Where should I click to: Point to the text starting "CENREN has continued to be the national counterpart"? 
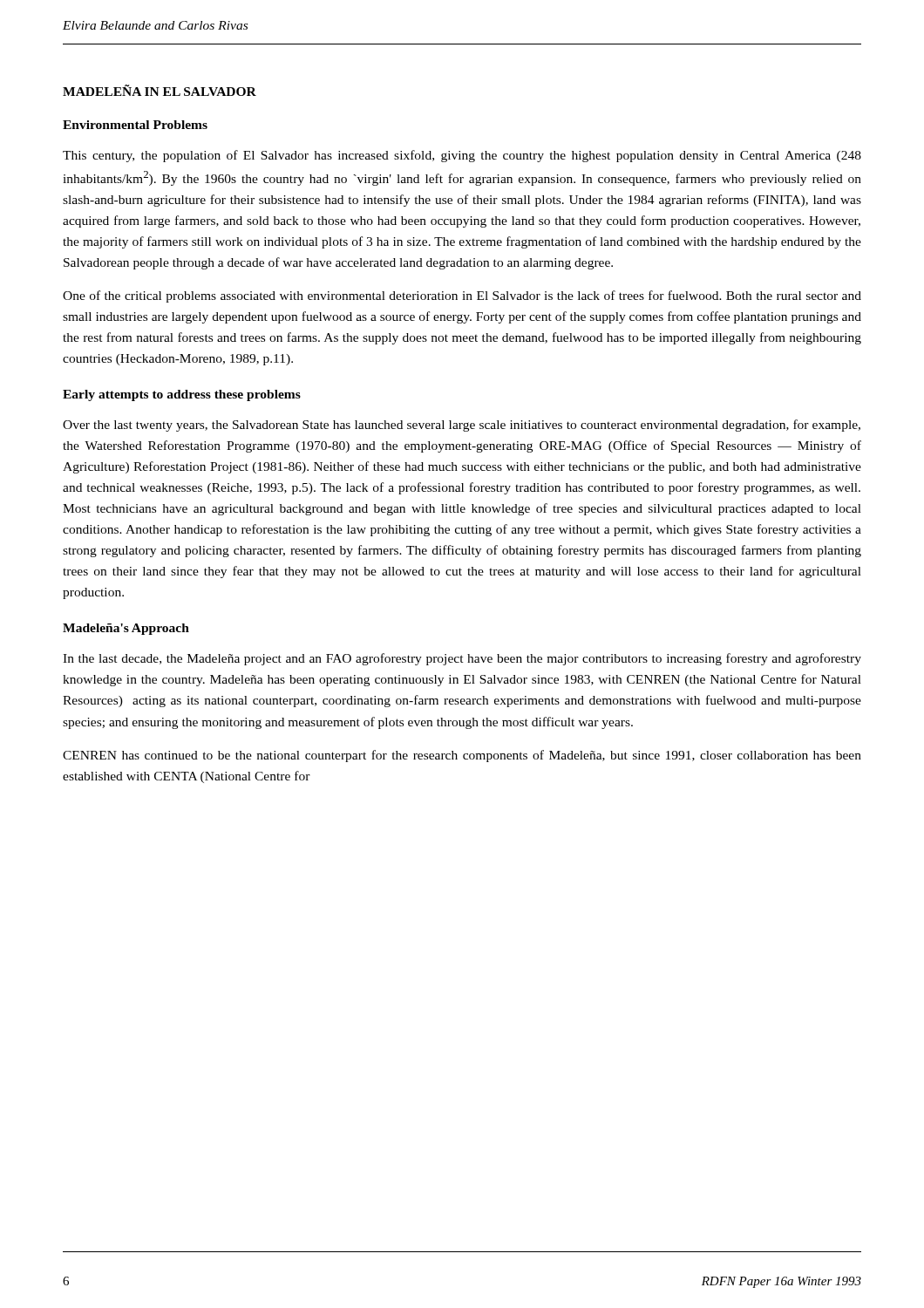coord(462,765)
